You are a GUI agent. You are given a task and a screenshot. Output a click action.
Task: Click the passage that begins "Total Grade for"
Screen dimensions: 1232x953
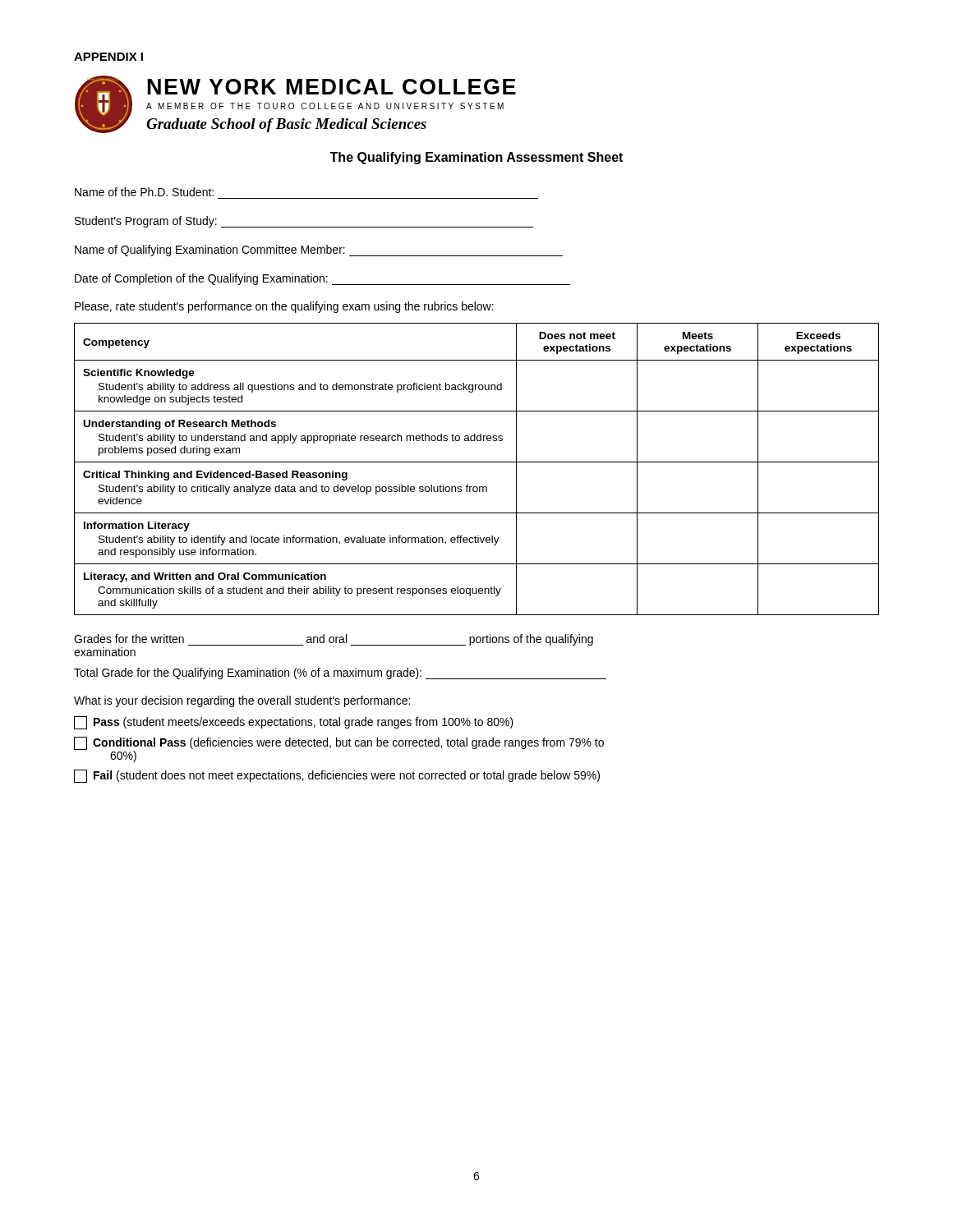[340, 672]
